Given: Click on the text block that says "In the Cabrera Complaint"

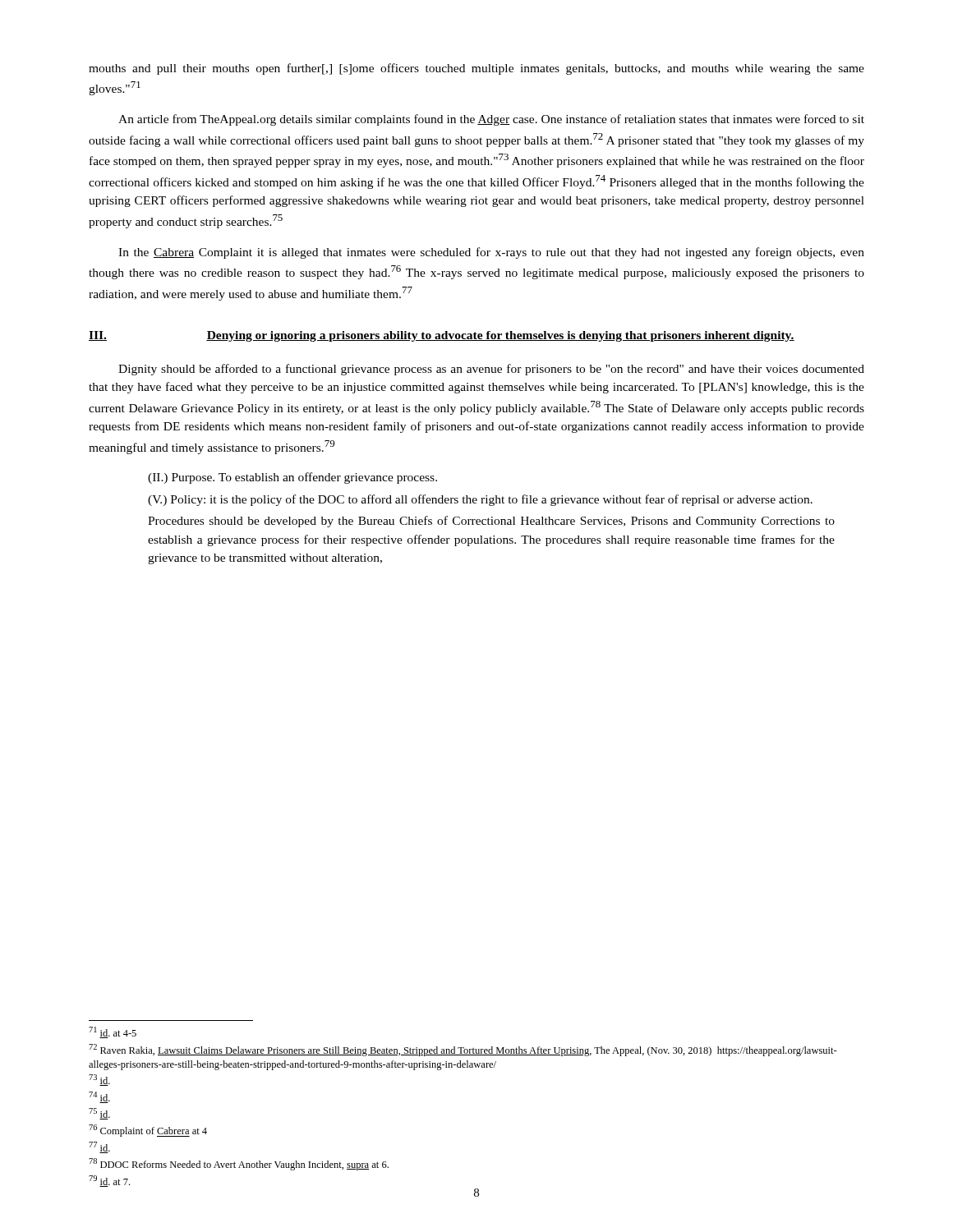Looking at the screenshot, I should click(x=476, y=272).
